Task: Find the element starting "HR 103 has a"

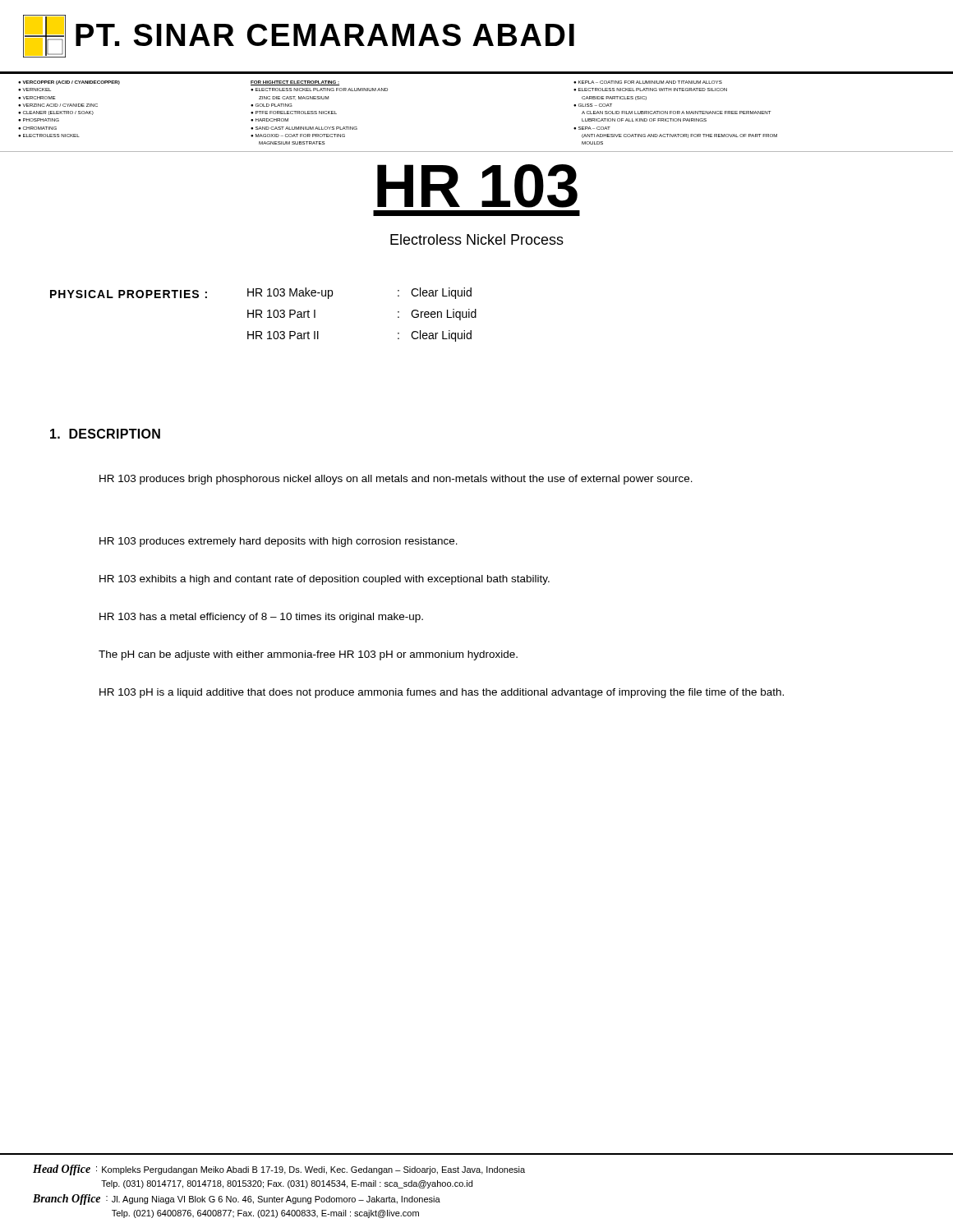Action: (x=261, y=618)
